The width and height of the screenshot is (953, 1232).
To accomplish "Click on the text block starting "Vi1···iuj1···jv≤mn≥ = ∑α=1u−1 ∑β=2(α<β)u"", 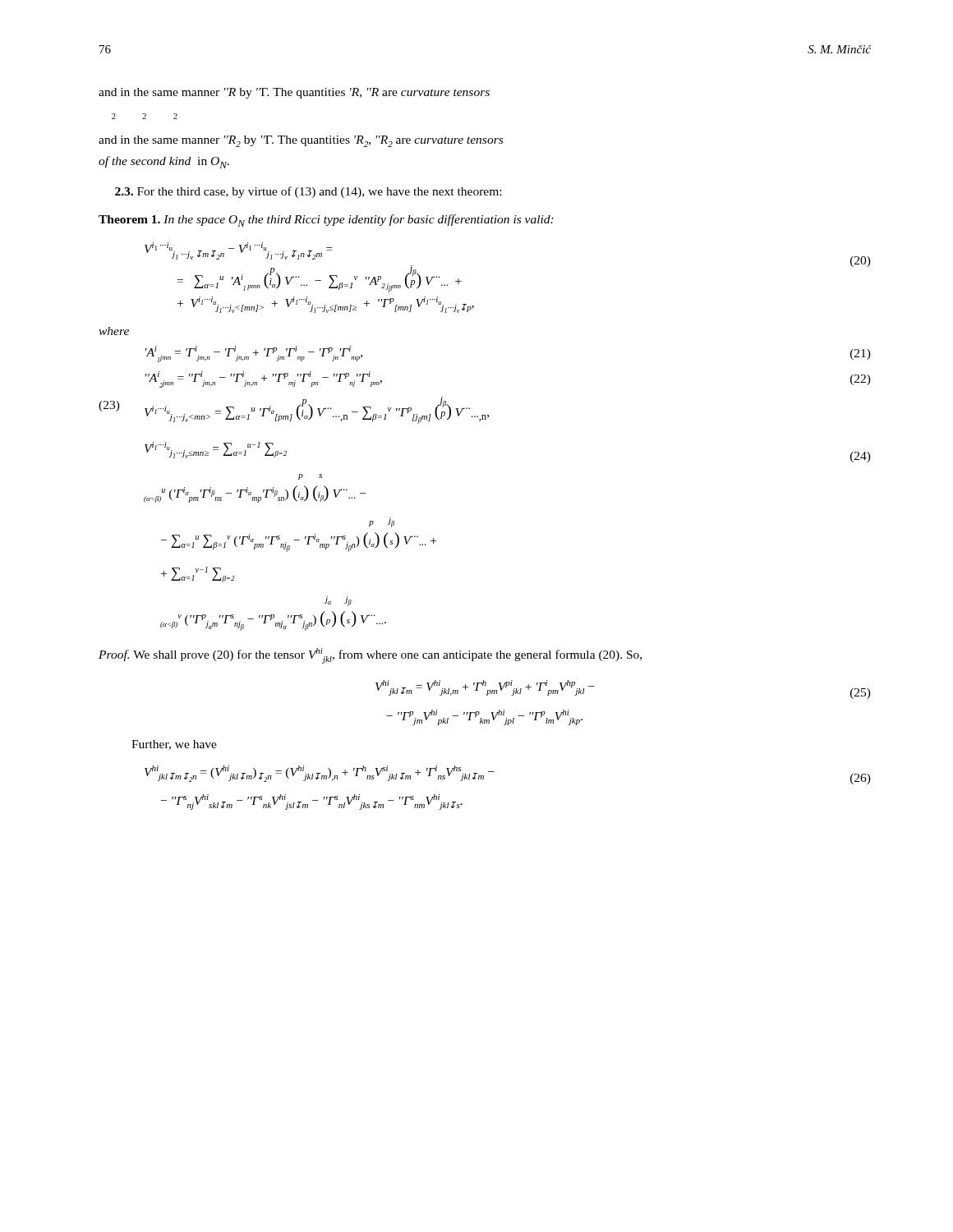I will tap(226, 452).
